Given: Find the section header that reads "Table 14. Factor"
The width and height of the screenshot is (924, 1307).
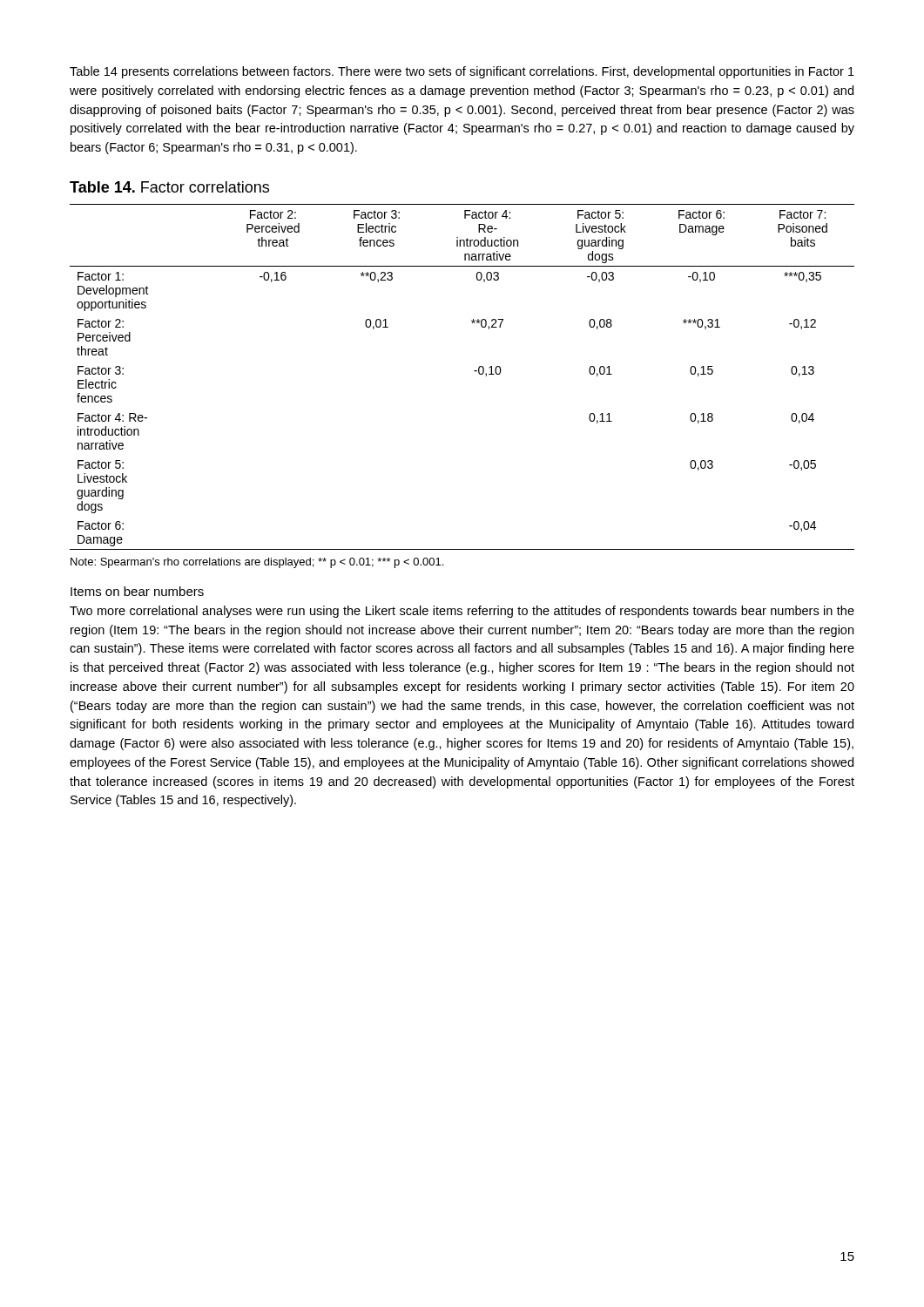Looking at the screenshot, I should pos(170,187).
